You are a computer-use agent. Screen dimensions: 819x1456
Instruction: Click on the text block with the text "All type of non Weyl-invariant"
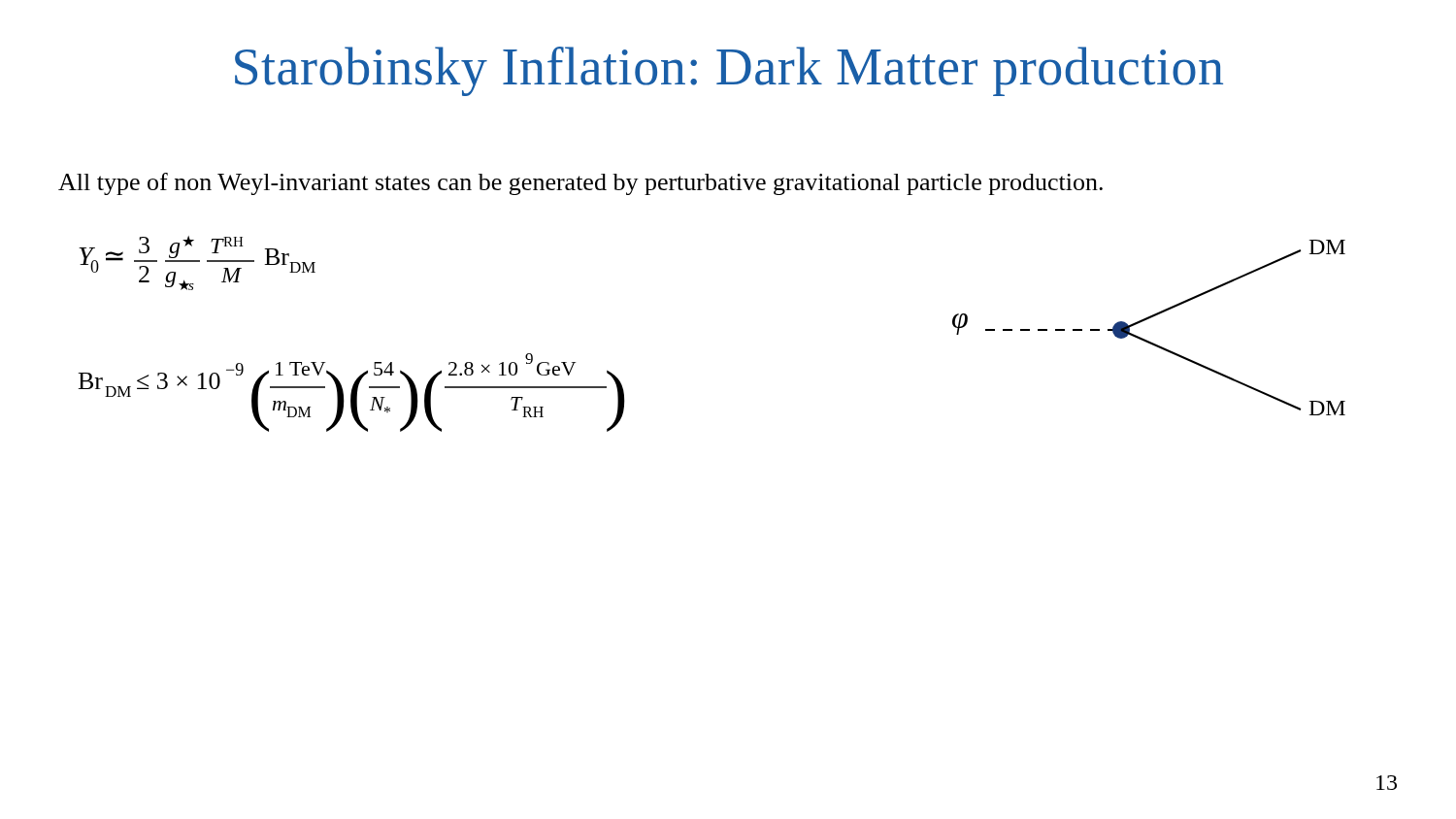[x=581, y=182]
